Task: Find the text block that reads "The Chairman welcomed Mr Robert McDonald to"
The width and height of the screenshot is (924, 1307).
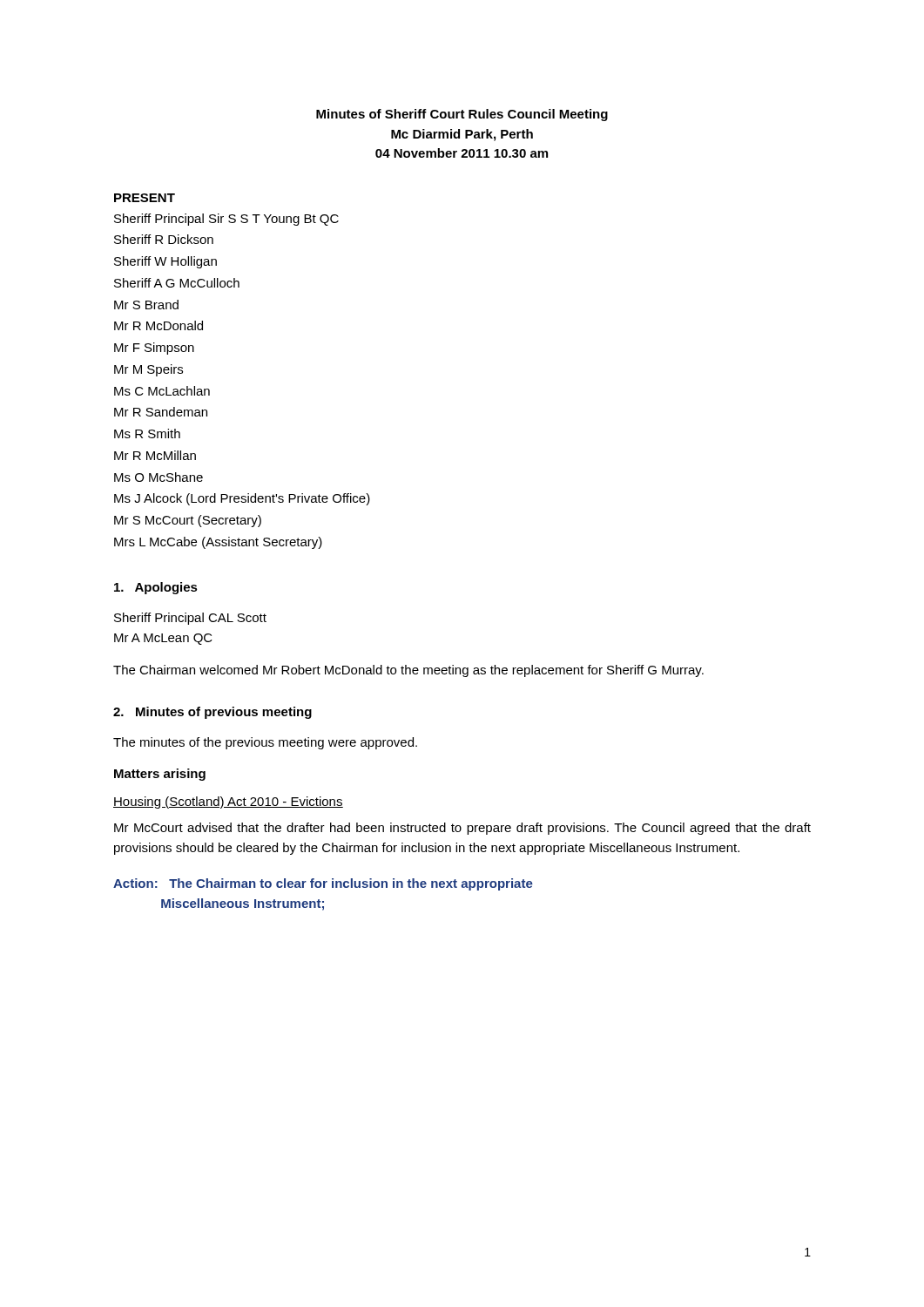Action: click(x=462, y=670)
